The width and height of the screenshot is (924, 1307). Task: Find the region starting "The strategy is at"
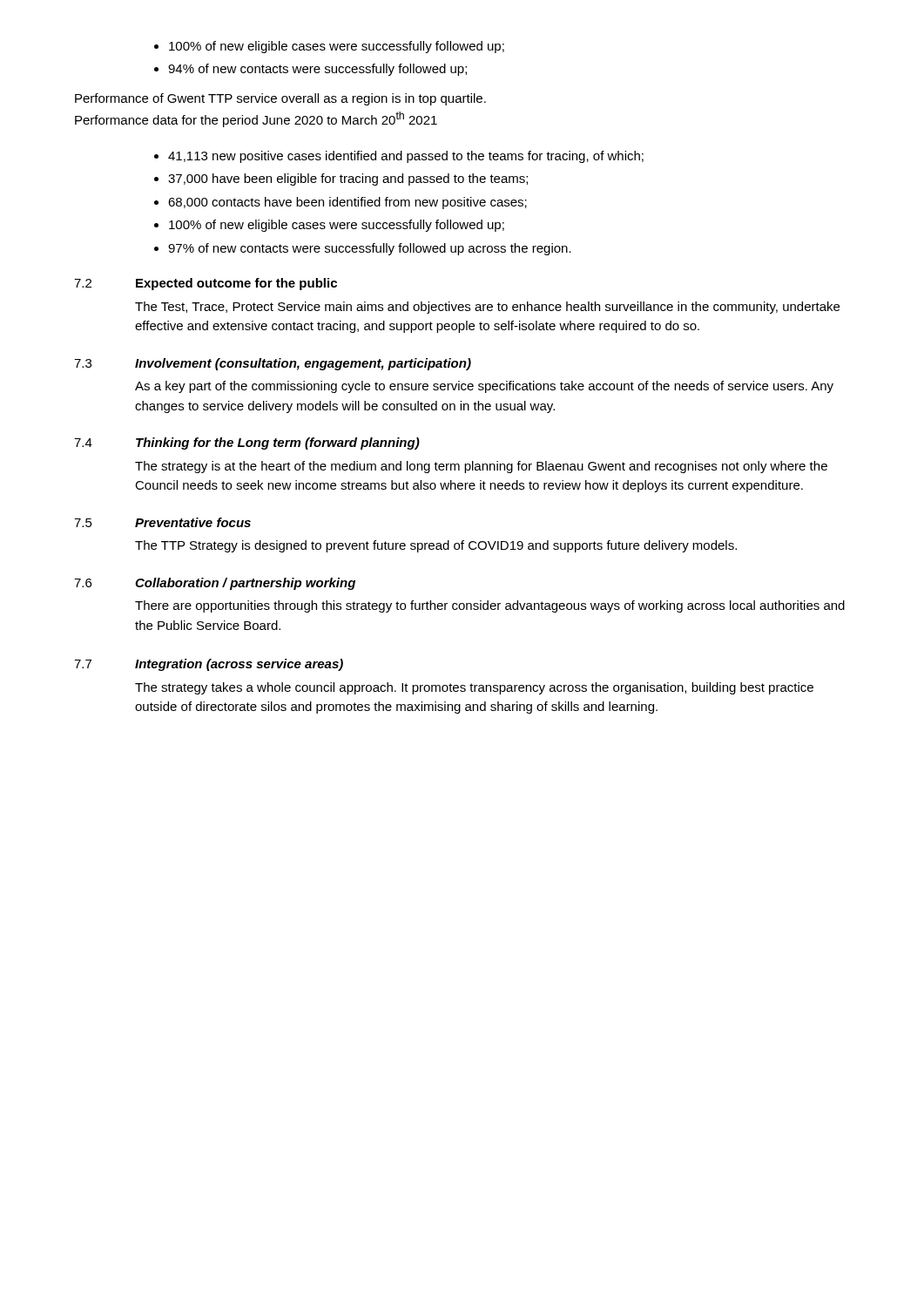tap(496, 476)
